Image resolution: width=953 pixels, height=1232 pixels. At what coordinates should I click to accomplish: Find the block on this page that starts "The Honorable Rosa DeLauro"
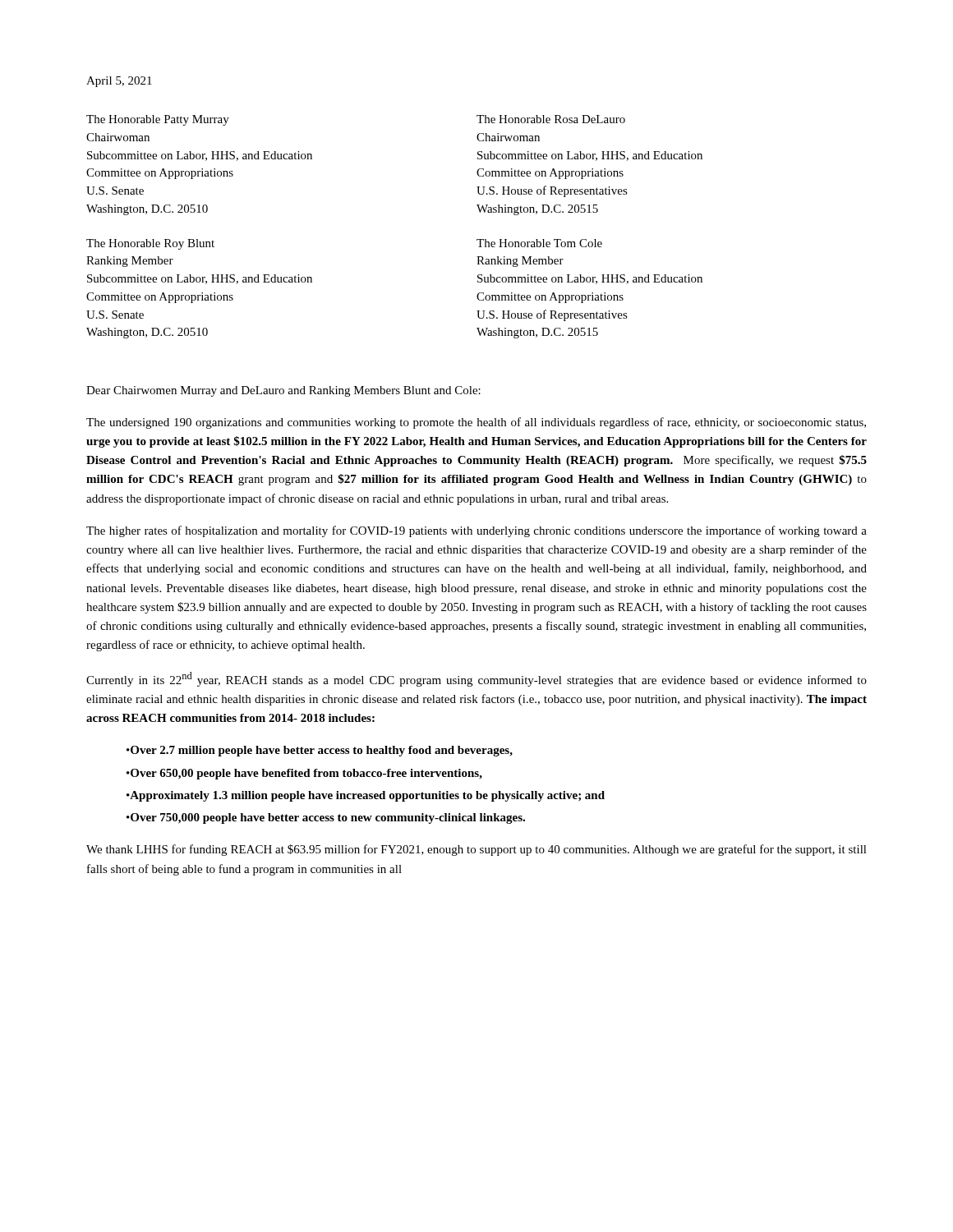click(672, 164)
